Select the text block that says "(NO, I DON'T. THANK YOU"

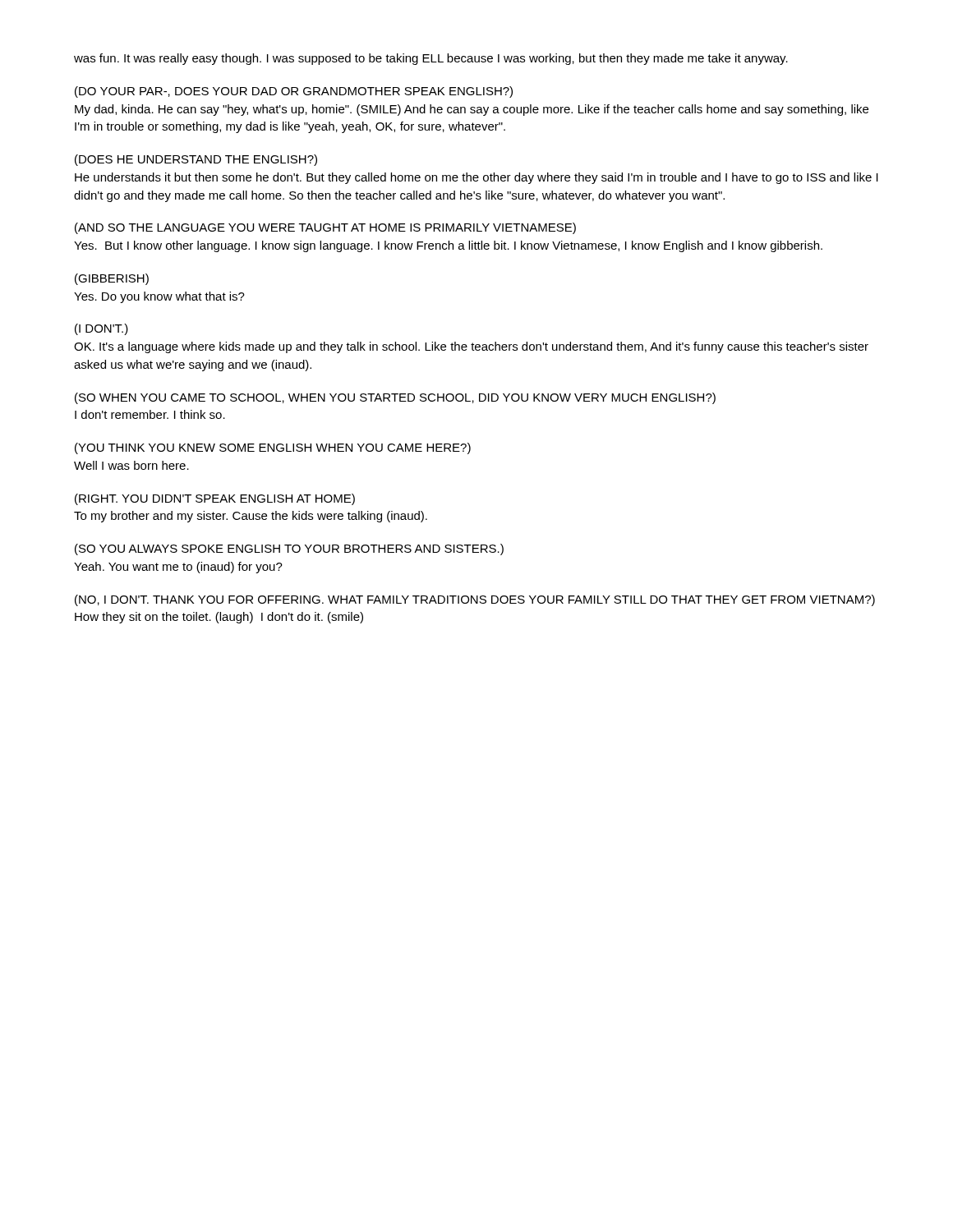click(x=475, y=608)
